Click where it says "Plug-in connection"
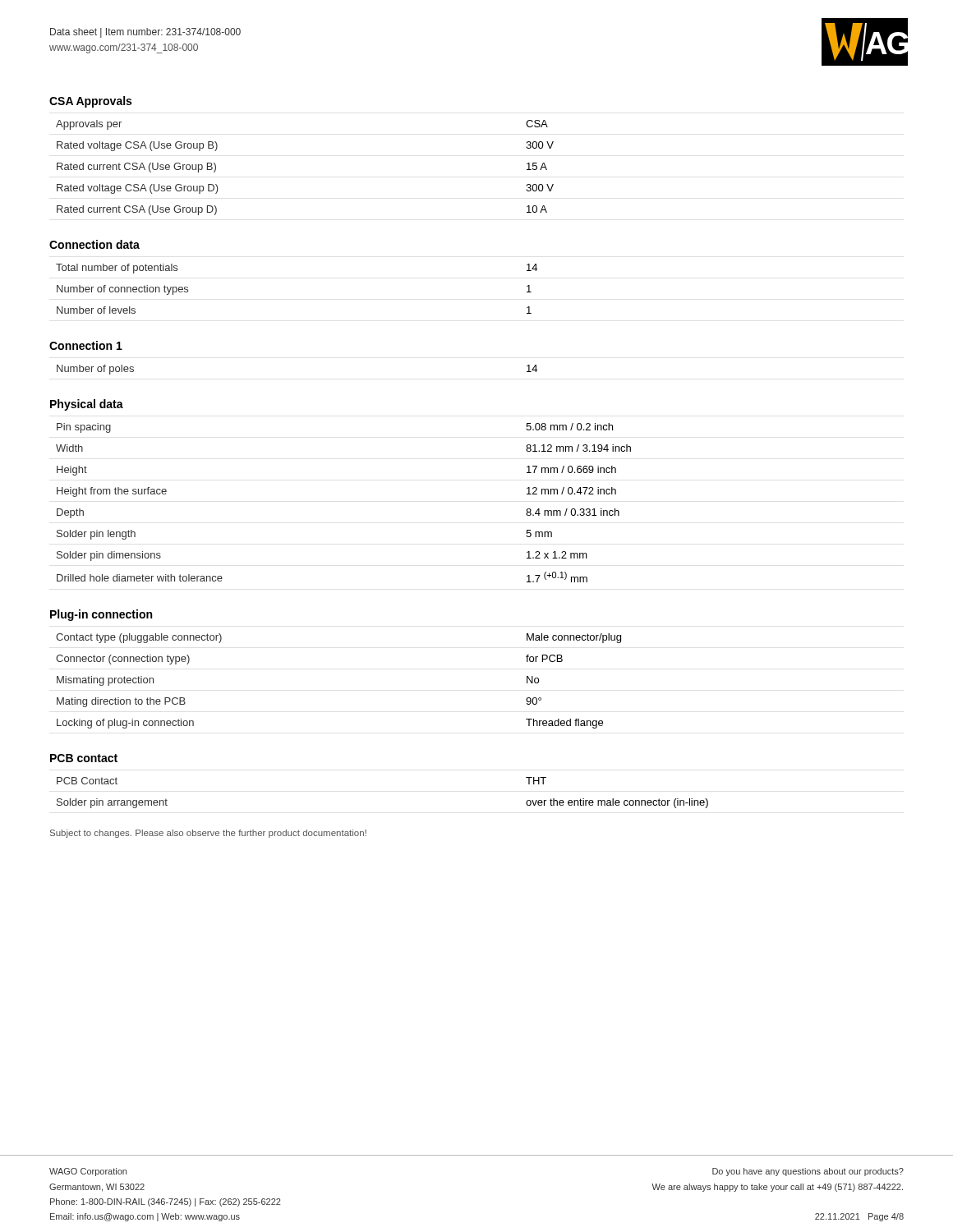 point(101,615)
